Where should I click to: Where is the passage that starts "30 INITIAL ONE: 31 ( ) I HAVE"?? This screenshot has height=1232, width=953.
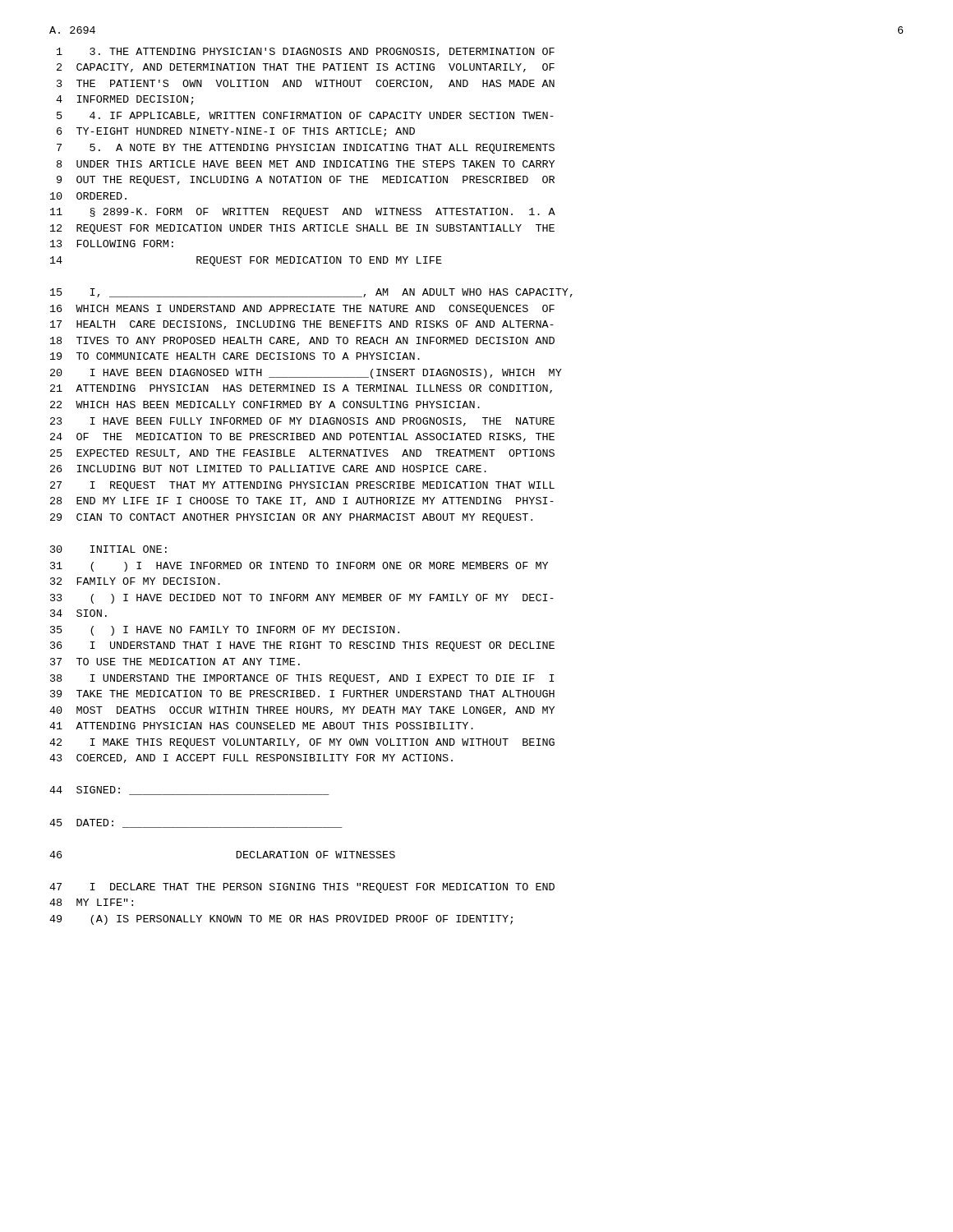(x=302, y=654)
